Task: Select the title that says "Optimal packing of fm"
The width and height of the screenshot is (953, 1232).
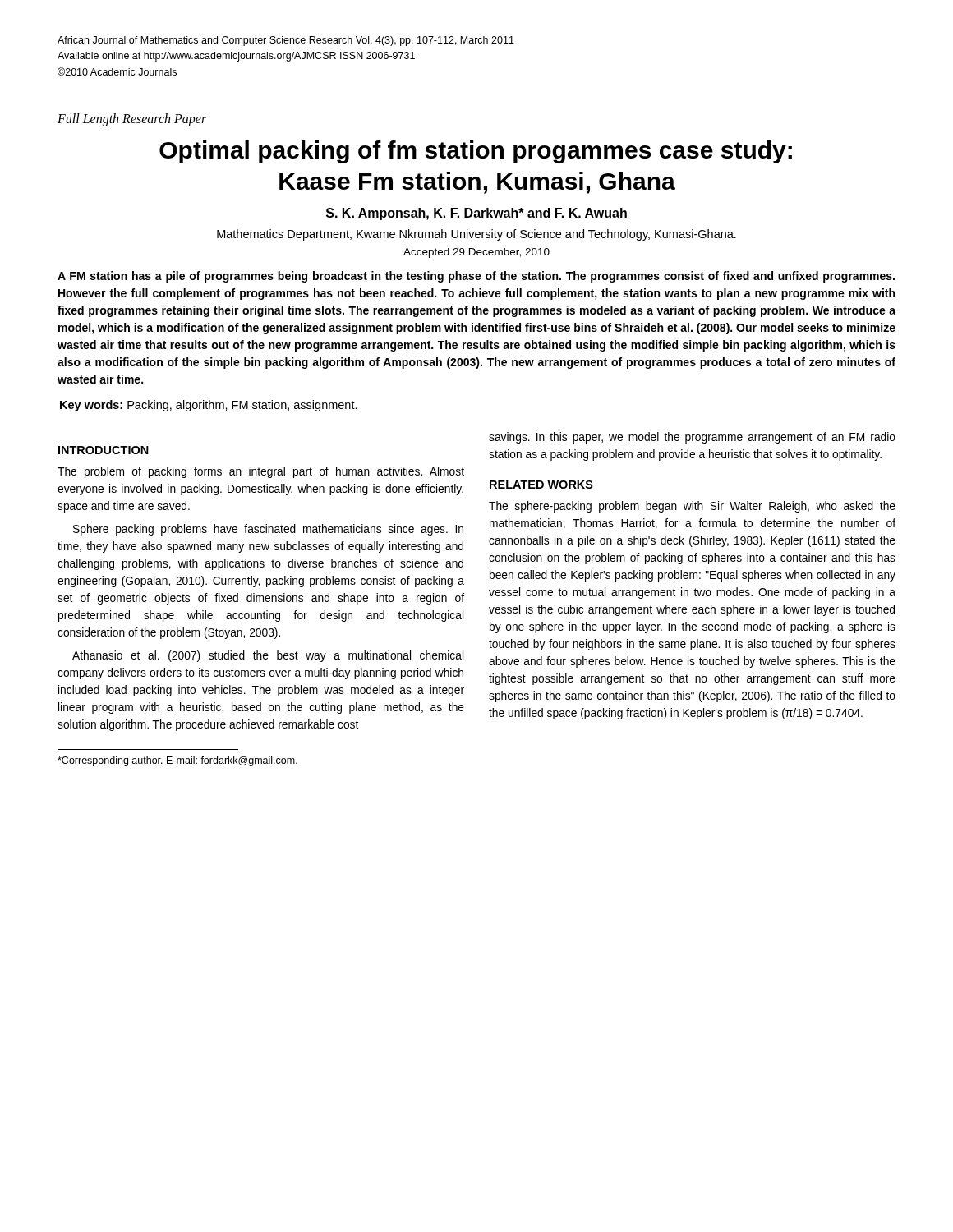Action: click(476, 165)
